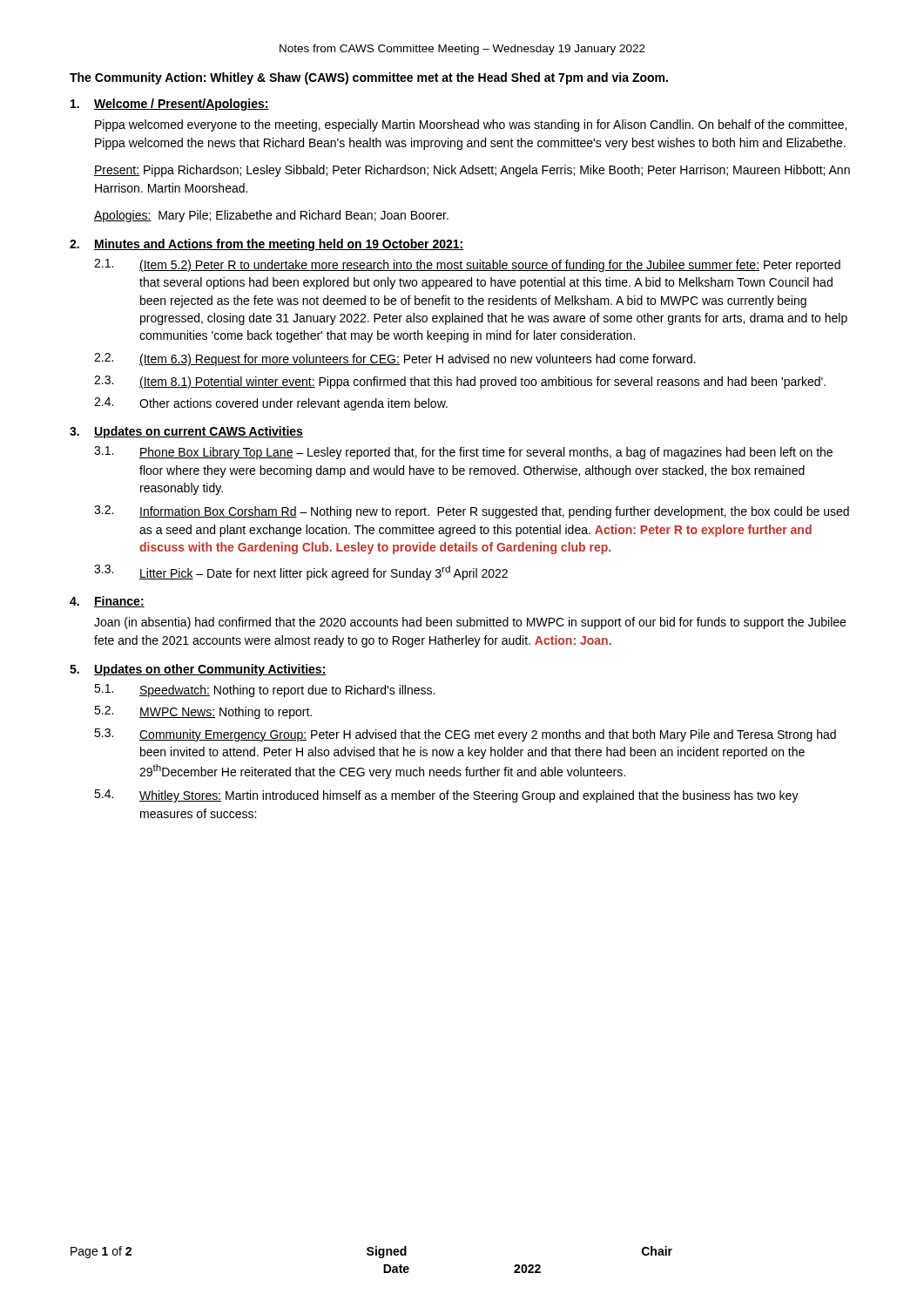Image resolution: width=924 pixels, height=1307 pixels.
Task: Click on the region starting "Present: Pippa Richardson; Lesley Sibbald;"
Action: 472,179
